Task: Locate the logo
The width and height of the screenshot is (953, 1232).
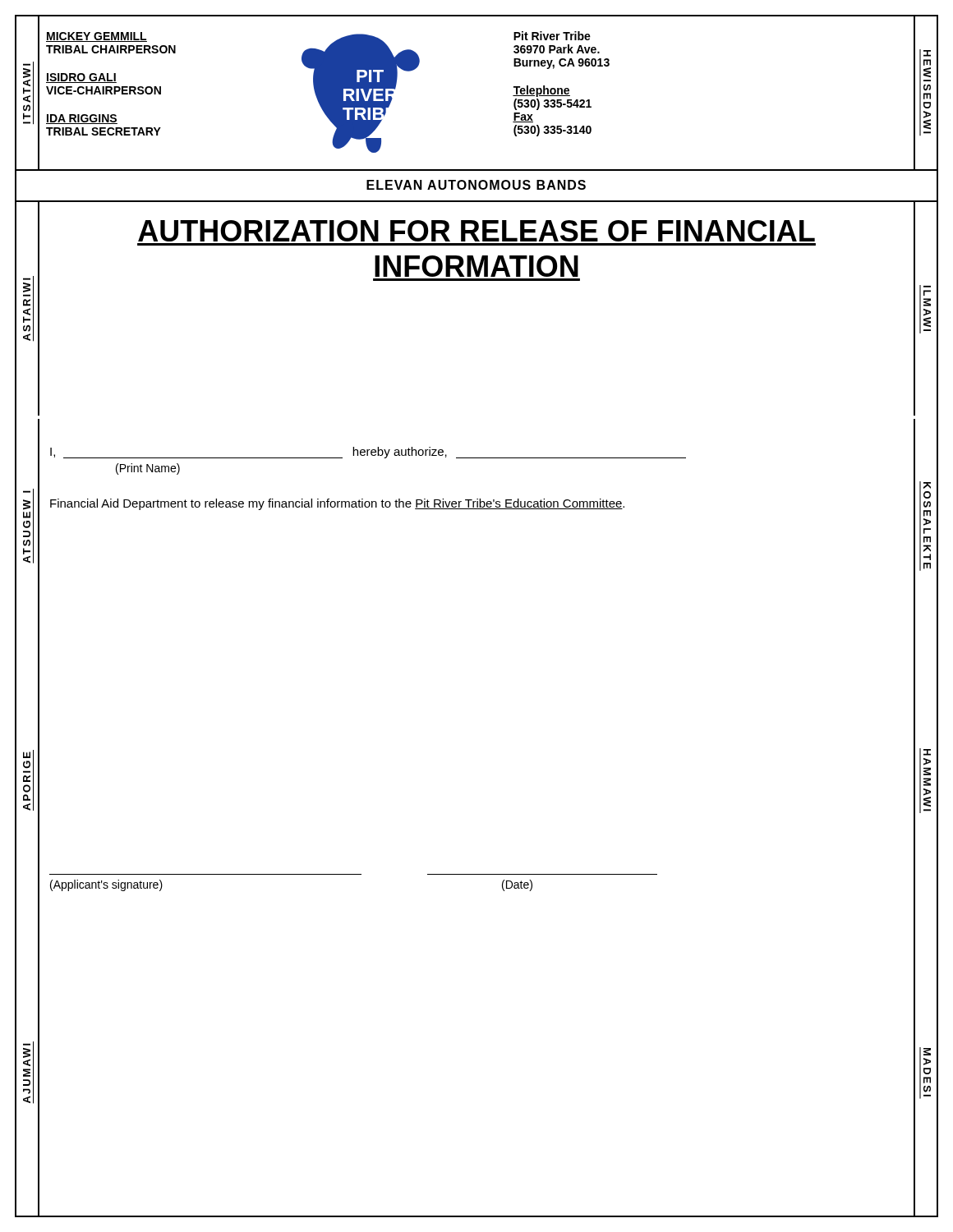Action: tap(370, 85)
